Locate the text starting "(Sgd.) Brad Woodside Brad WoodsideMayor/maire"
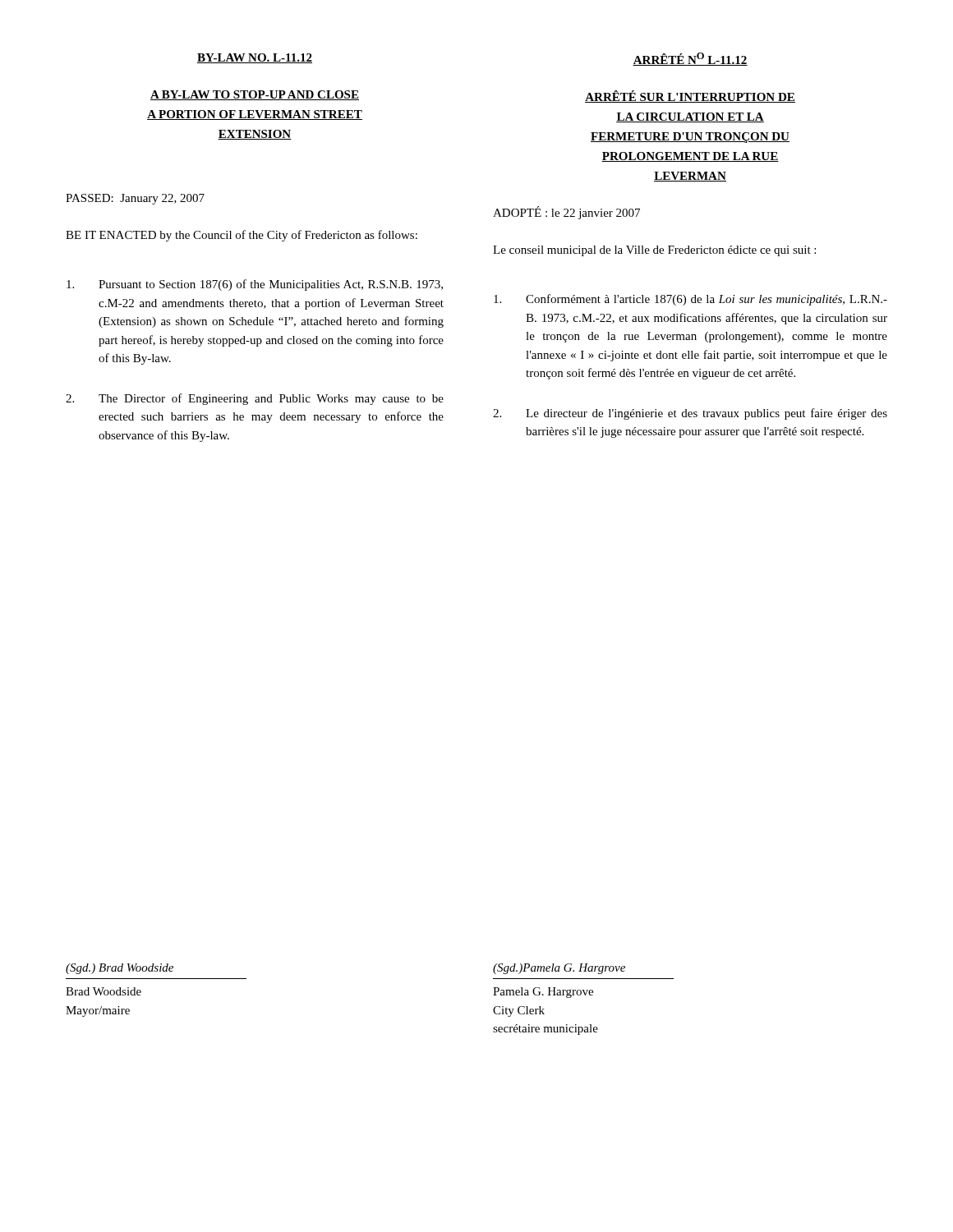This screenshot has width=953, height=1232. click(x=156, y=990)
